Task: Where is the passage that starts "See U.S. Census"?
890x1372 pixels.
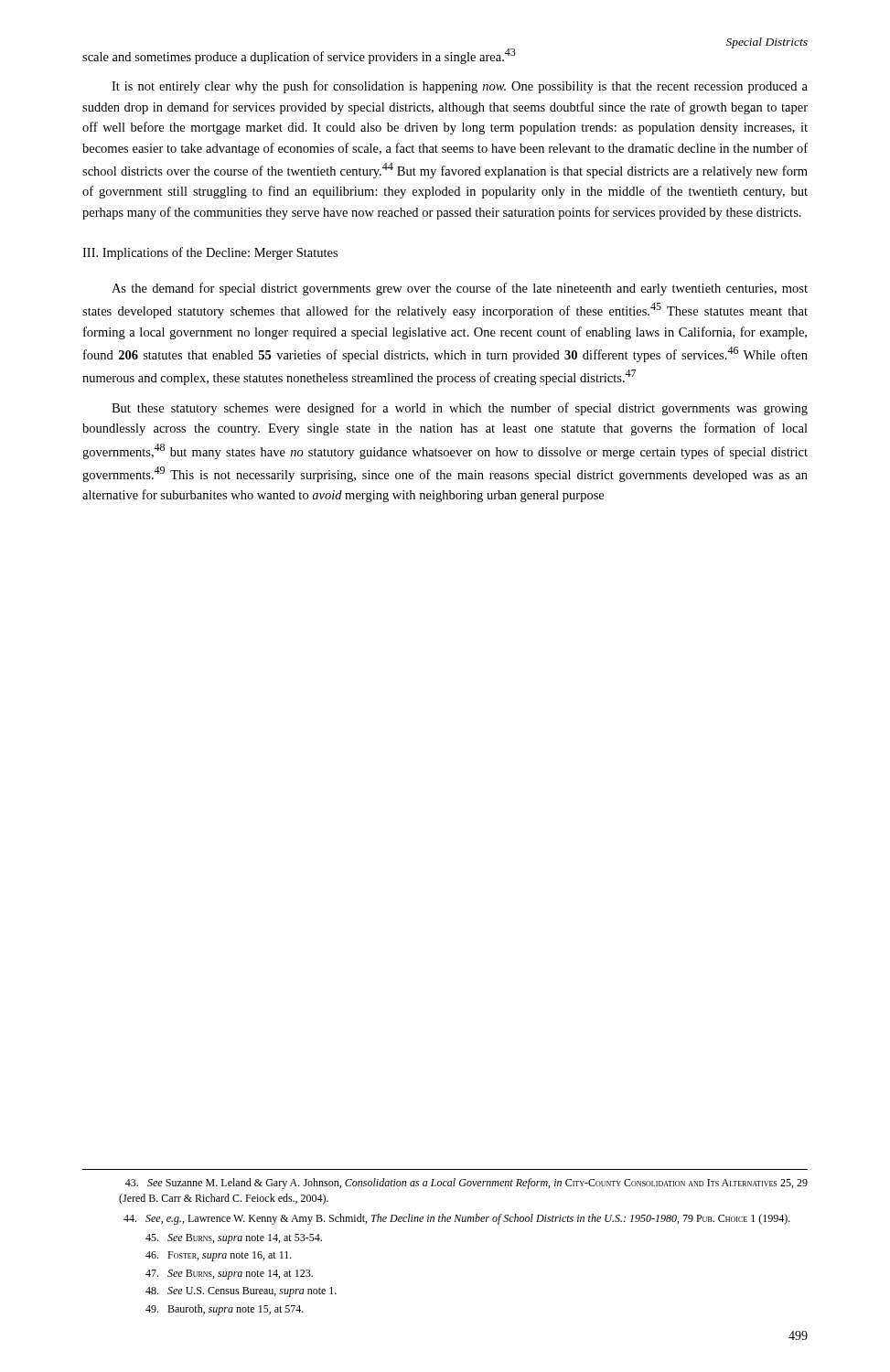Action: coord(210,1291)
